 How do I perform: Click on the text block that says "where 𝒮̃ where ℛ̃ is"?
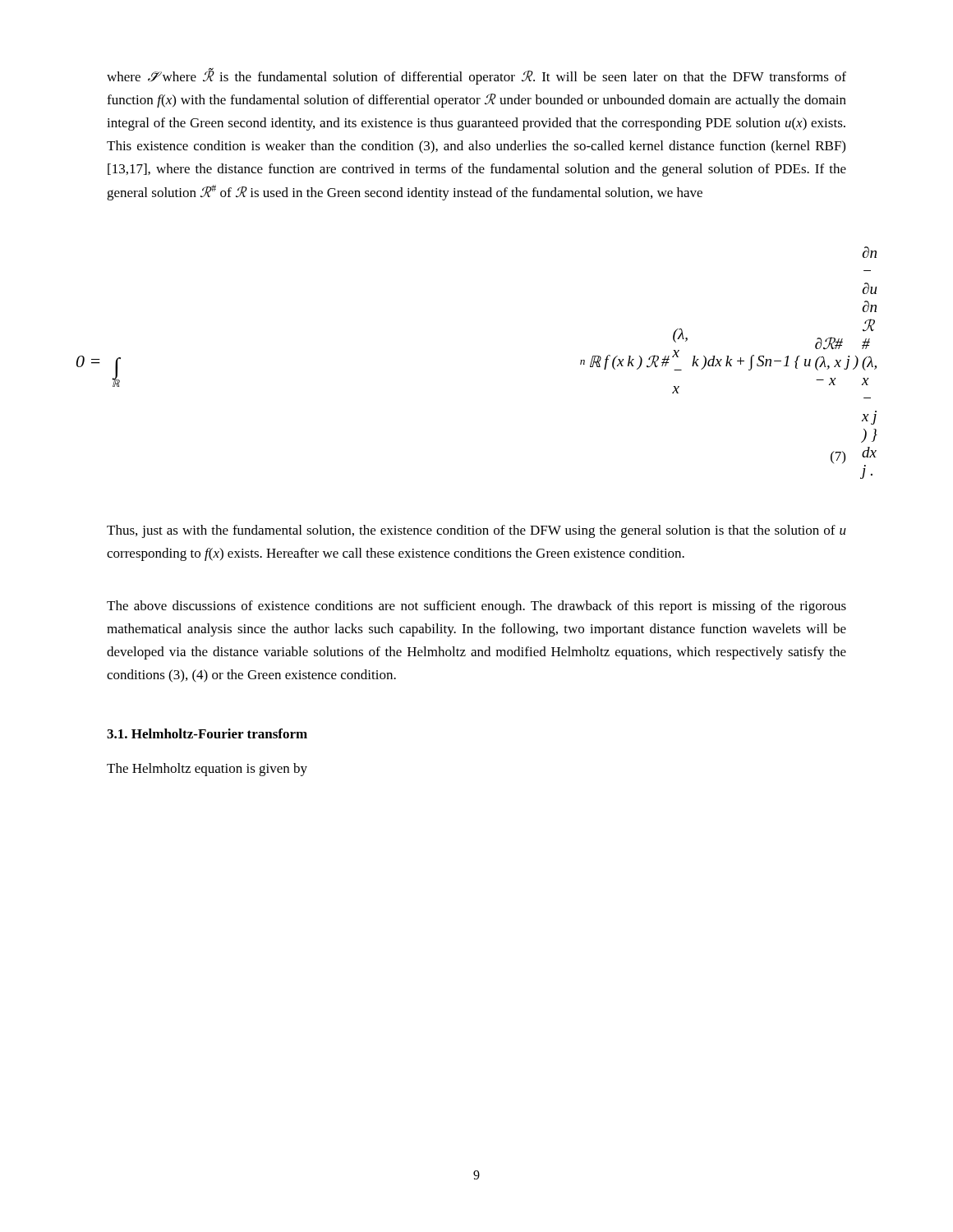pos(476,135)
